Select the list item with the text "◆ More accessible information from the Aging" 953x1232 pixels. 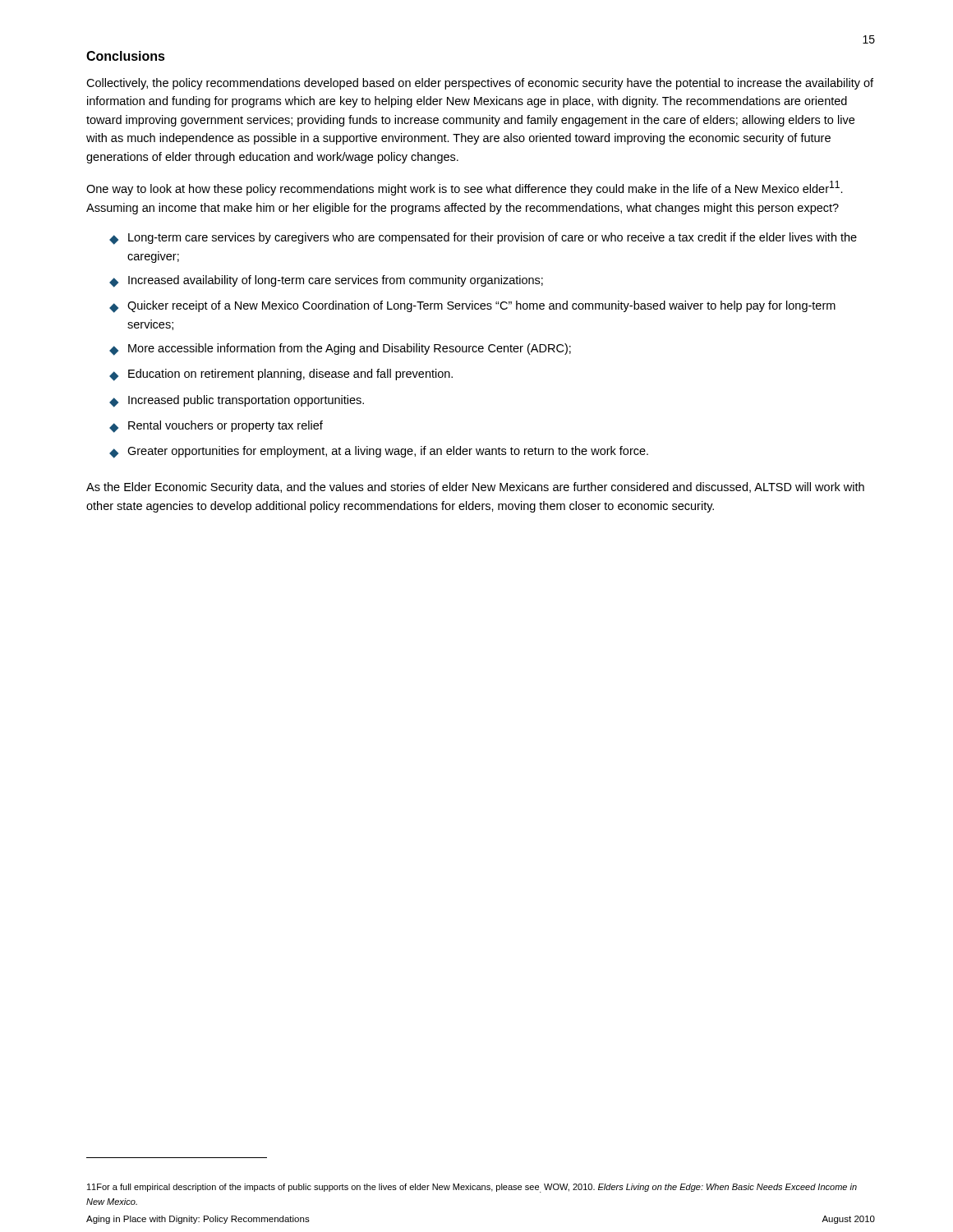pyautogui.click(x=492, y=349)
